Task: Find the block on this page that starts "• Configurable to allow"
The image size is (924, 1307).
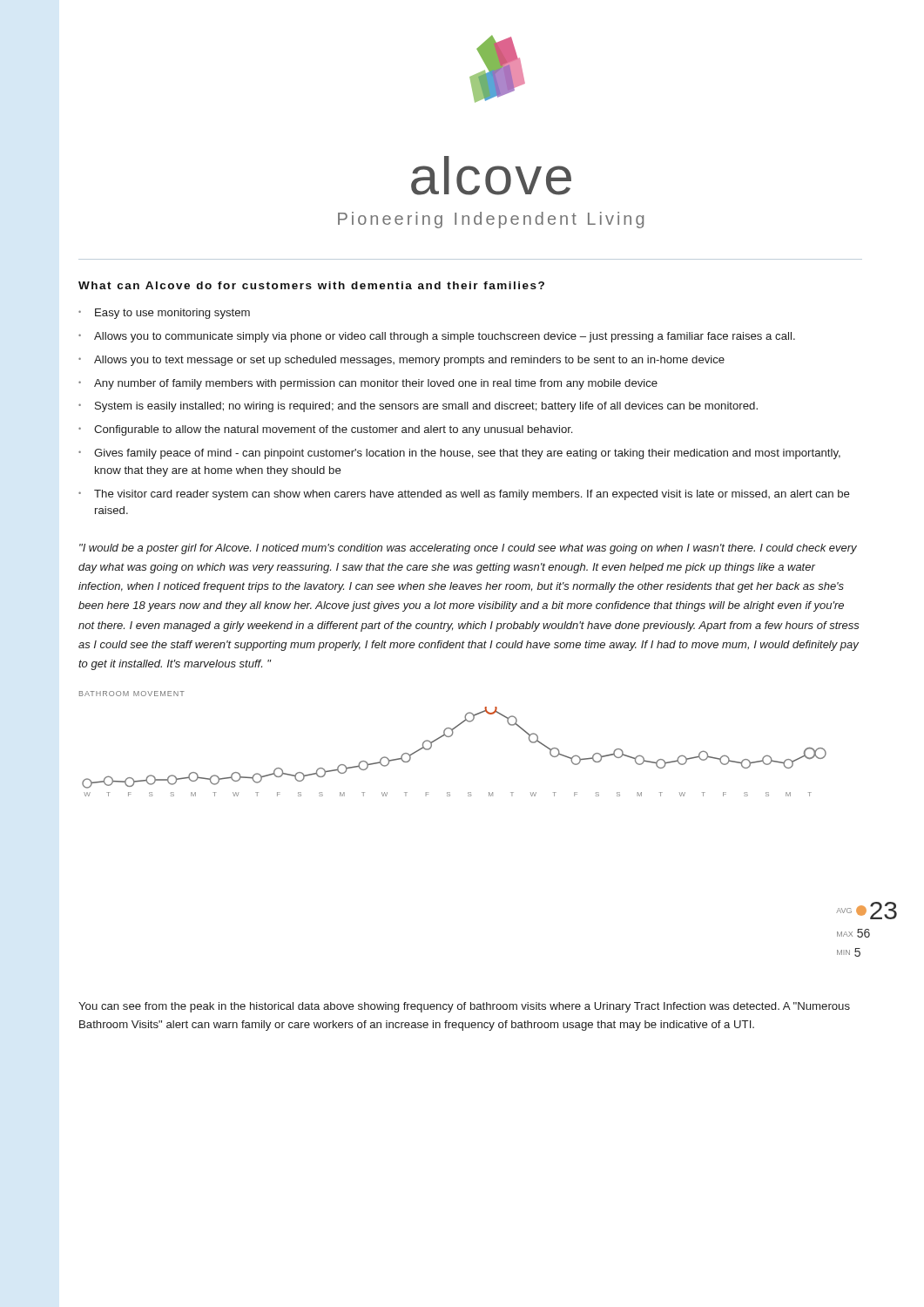Action: pyautogui.click(x=326, y=430)
